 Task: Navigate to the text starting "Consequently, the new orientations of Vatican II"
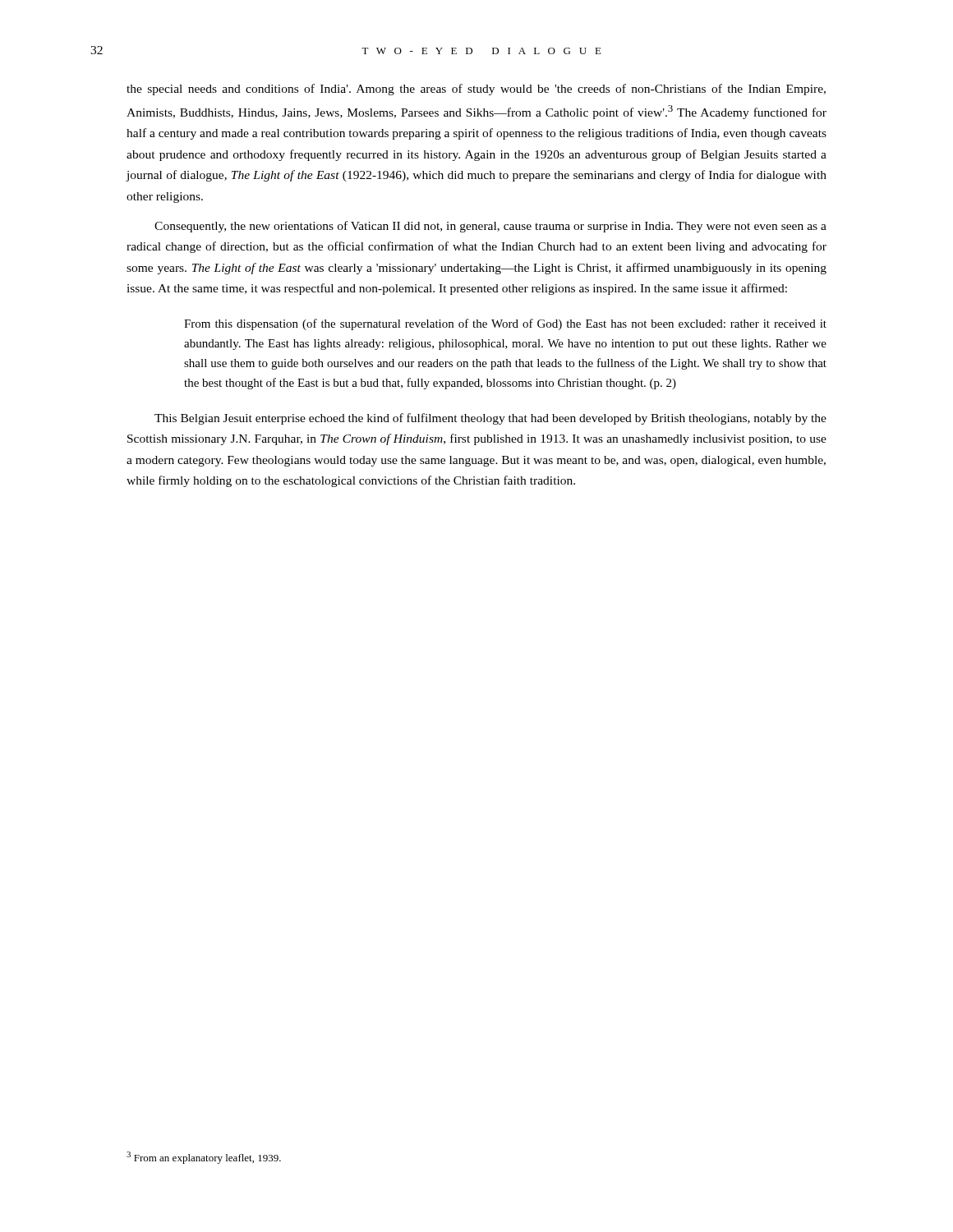[476, 257]
